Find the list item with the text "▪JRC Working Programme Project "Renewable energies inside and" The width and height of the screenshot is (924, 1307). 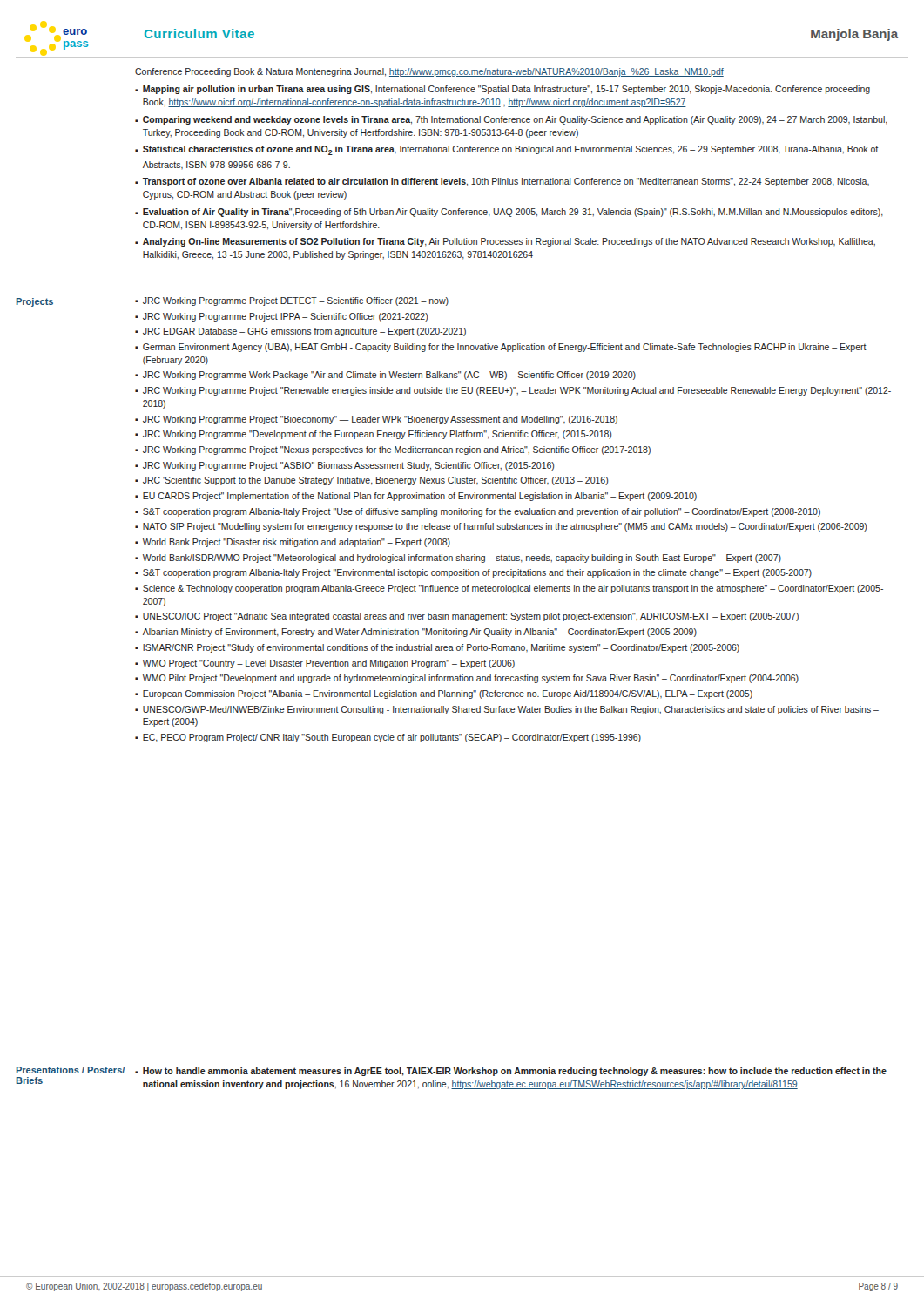click(514, 397)
